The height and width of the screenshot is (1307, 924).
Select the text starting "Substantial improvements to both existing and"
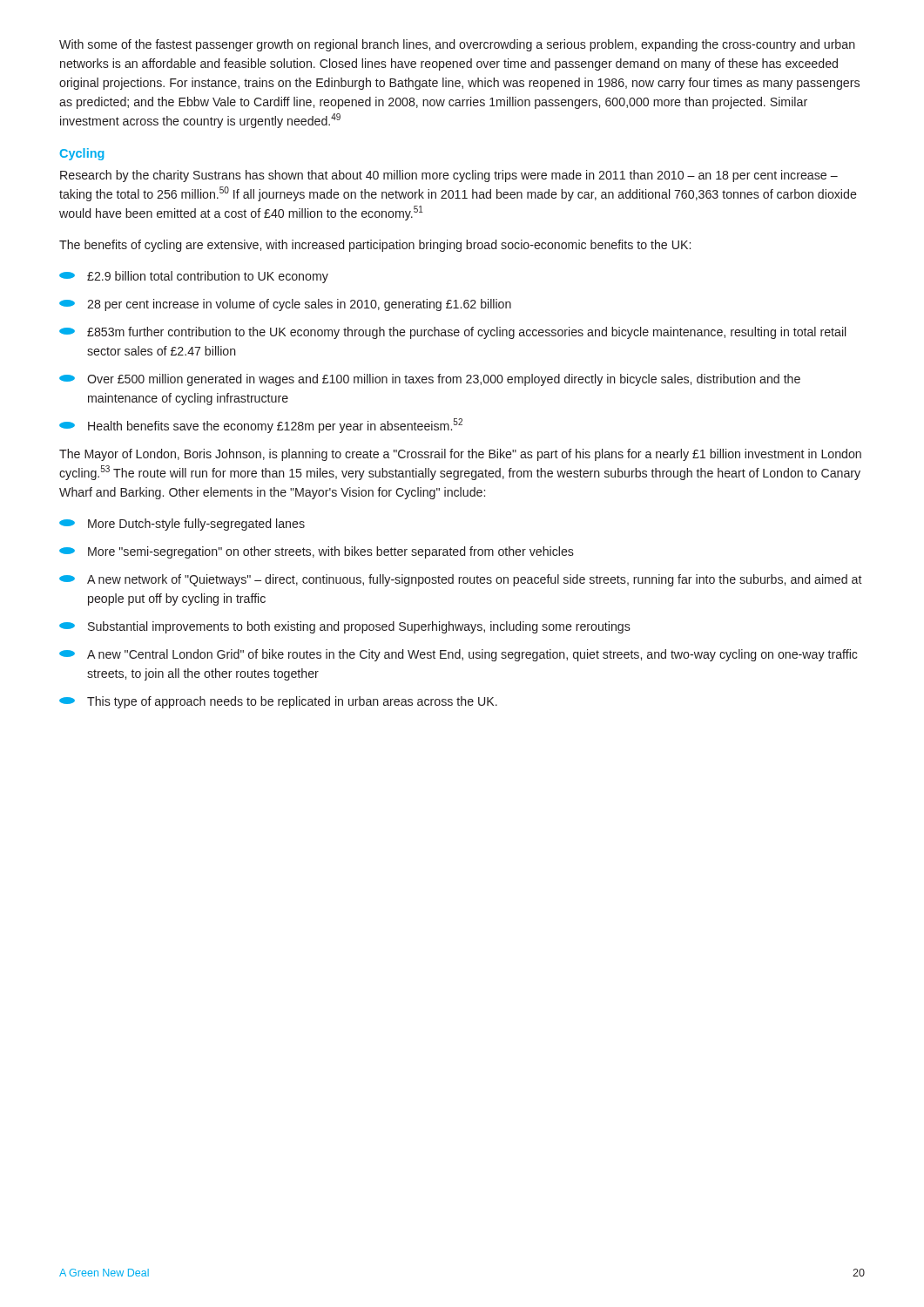point(462,627)
